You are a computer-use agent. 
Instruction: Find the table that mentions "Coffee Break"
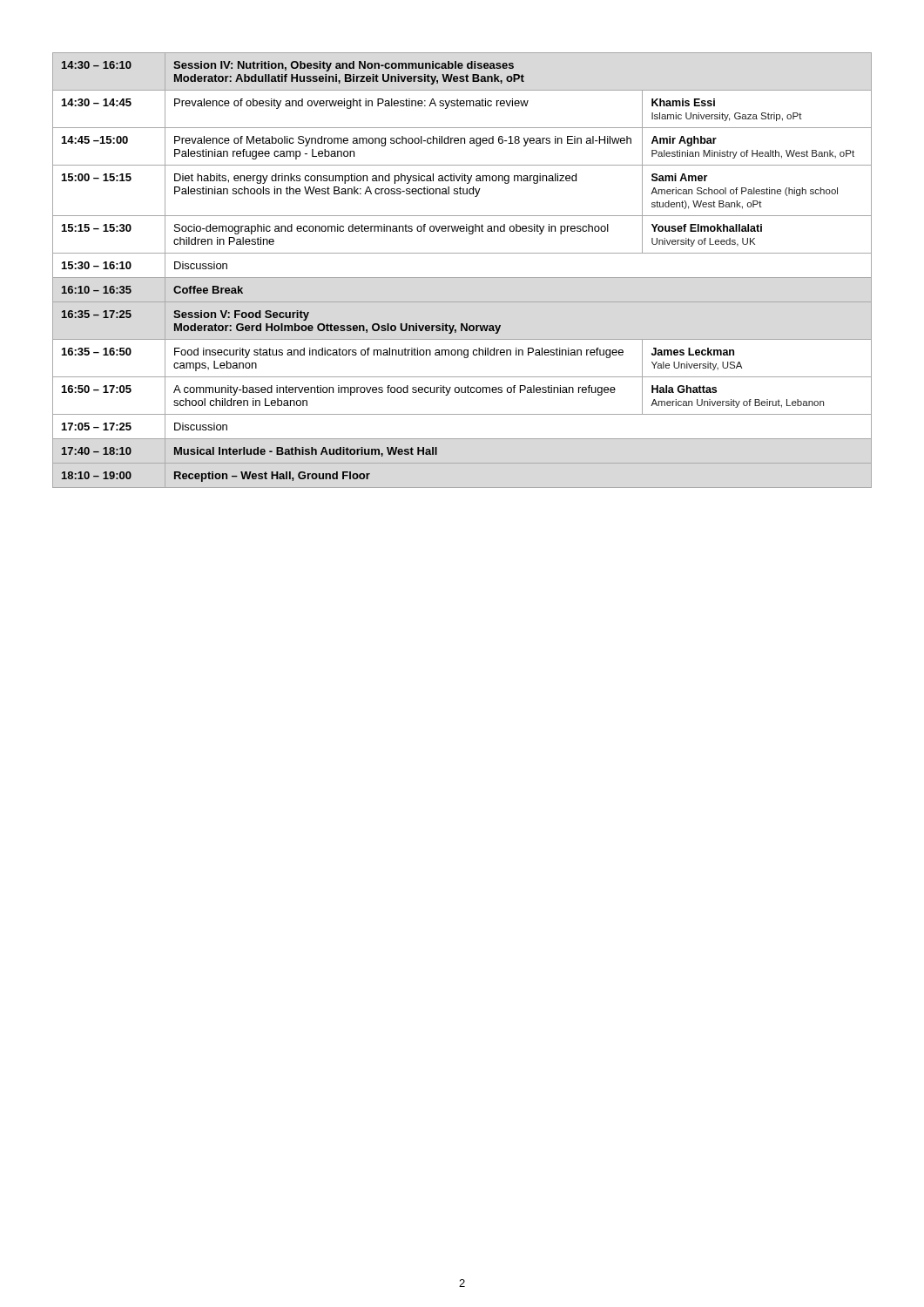coord(462,270)
